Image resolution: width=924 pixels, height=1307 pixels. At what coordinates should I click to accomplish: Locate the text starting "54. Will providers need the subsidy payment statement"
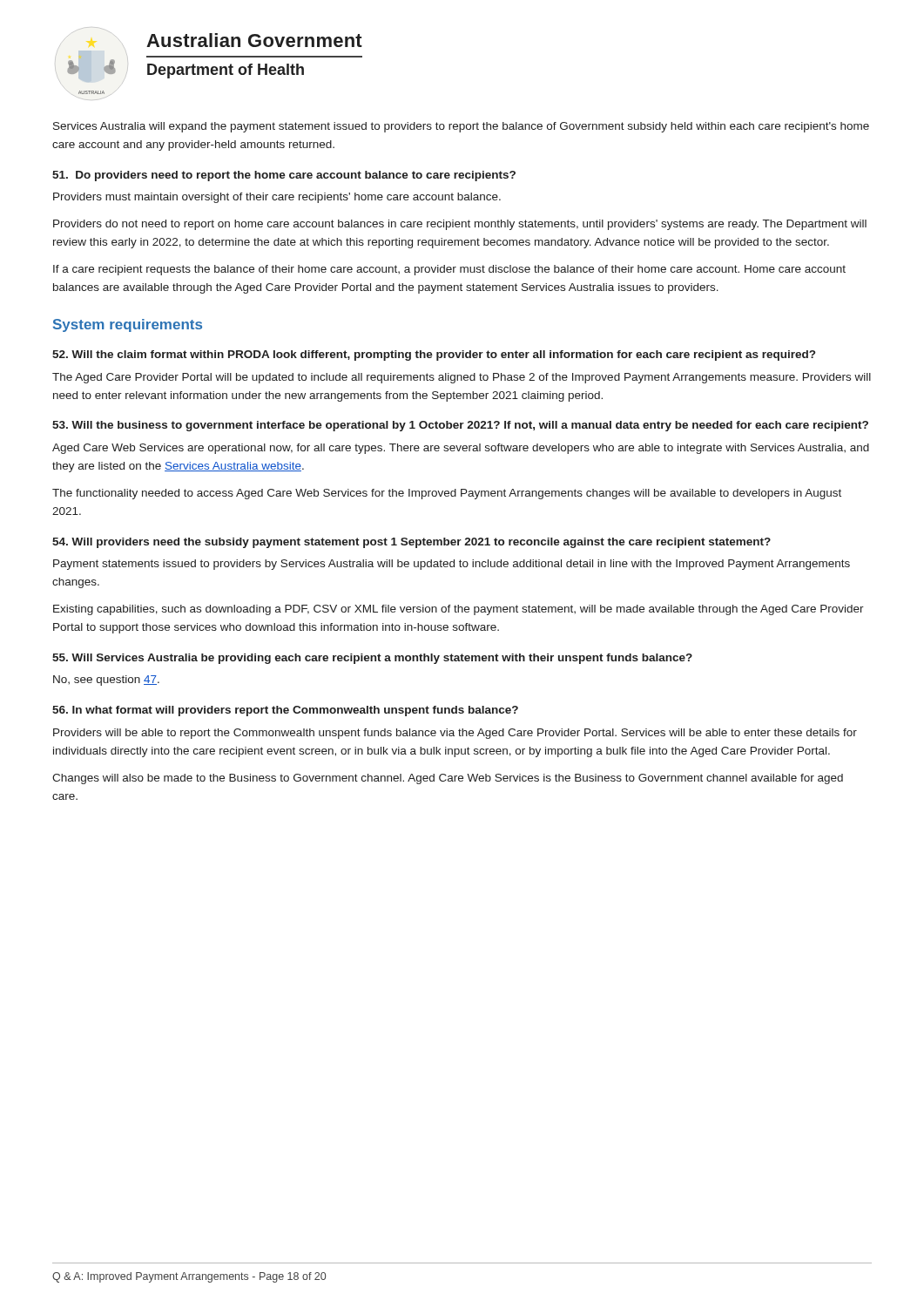[x=412, y=541]
